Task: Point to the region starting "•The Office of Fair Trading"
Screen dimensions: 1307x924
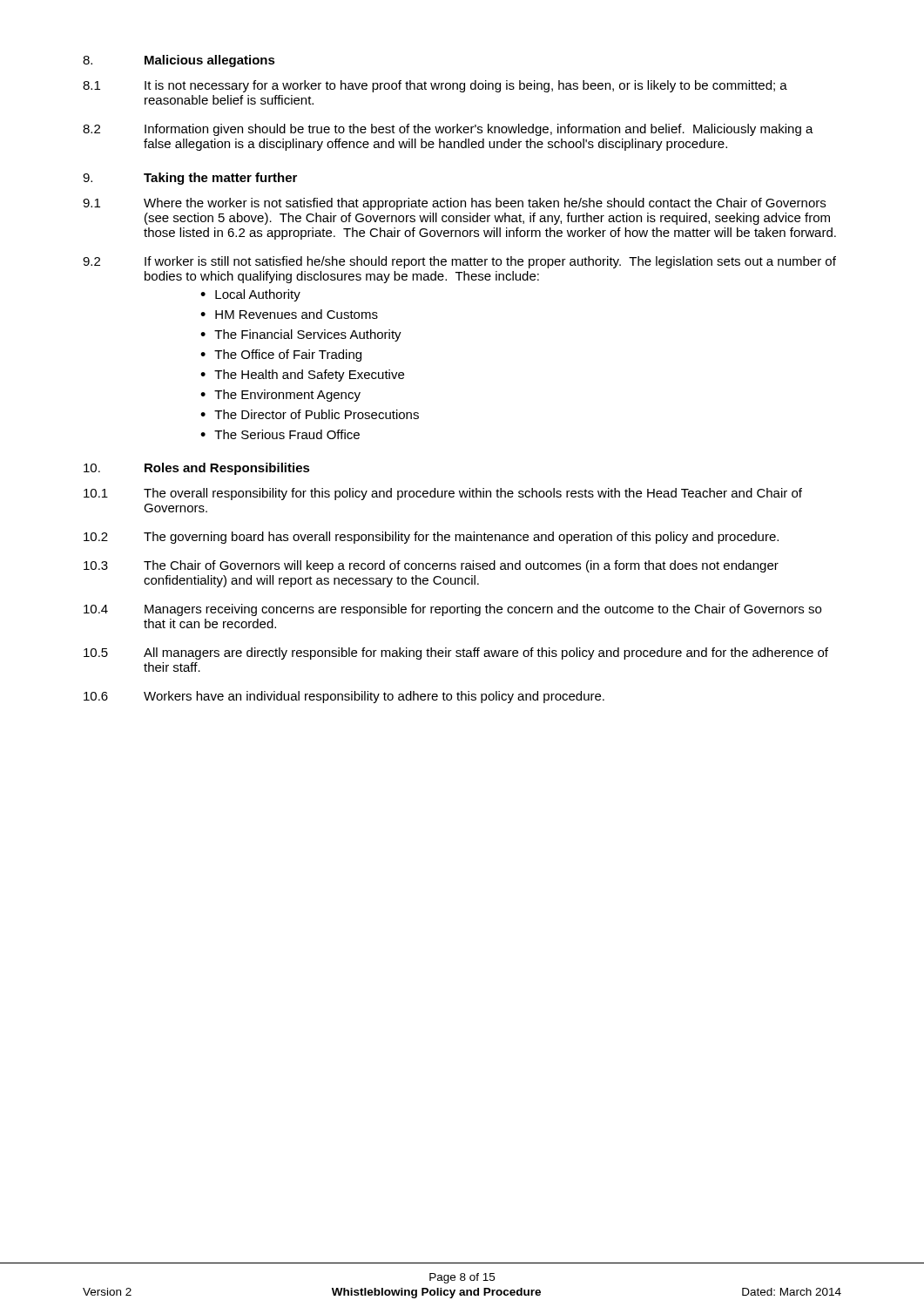Action: 281,355
